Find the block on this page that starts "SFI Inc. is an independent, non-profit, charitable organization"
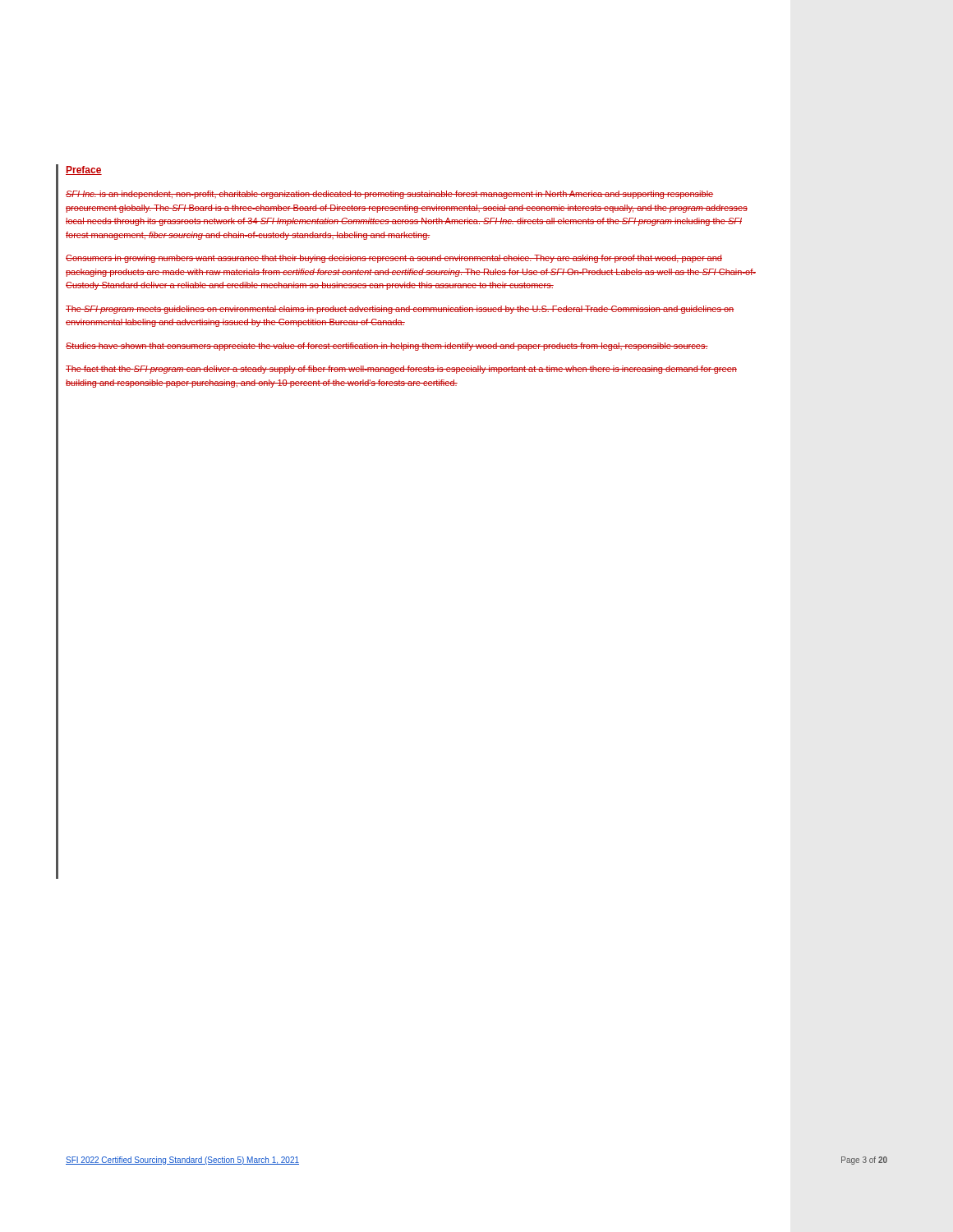This screenshot has width=953, height=1232. 407,214
